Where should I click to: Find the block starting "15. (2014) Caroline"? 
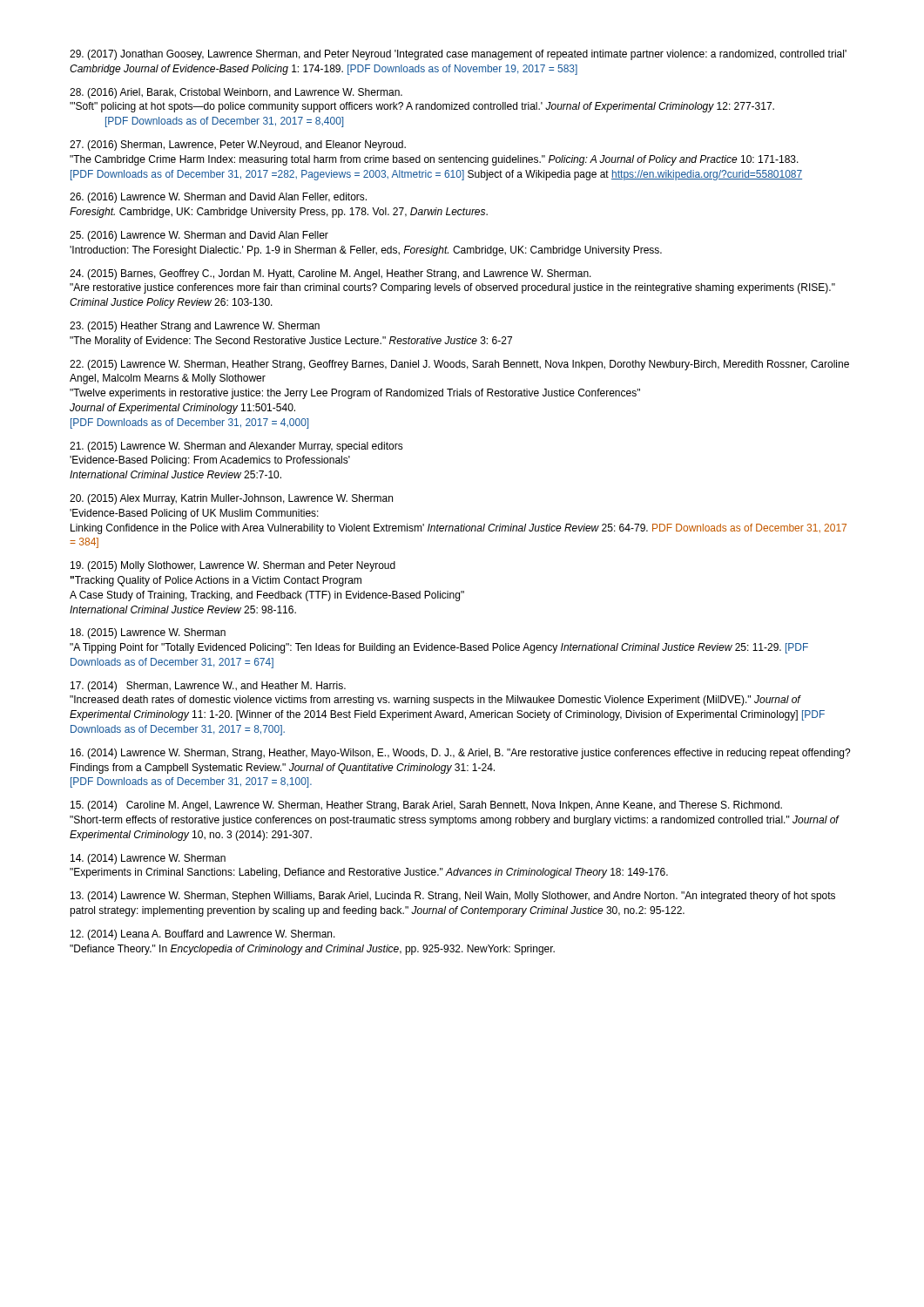[x=454, y=820]
